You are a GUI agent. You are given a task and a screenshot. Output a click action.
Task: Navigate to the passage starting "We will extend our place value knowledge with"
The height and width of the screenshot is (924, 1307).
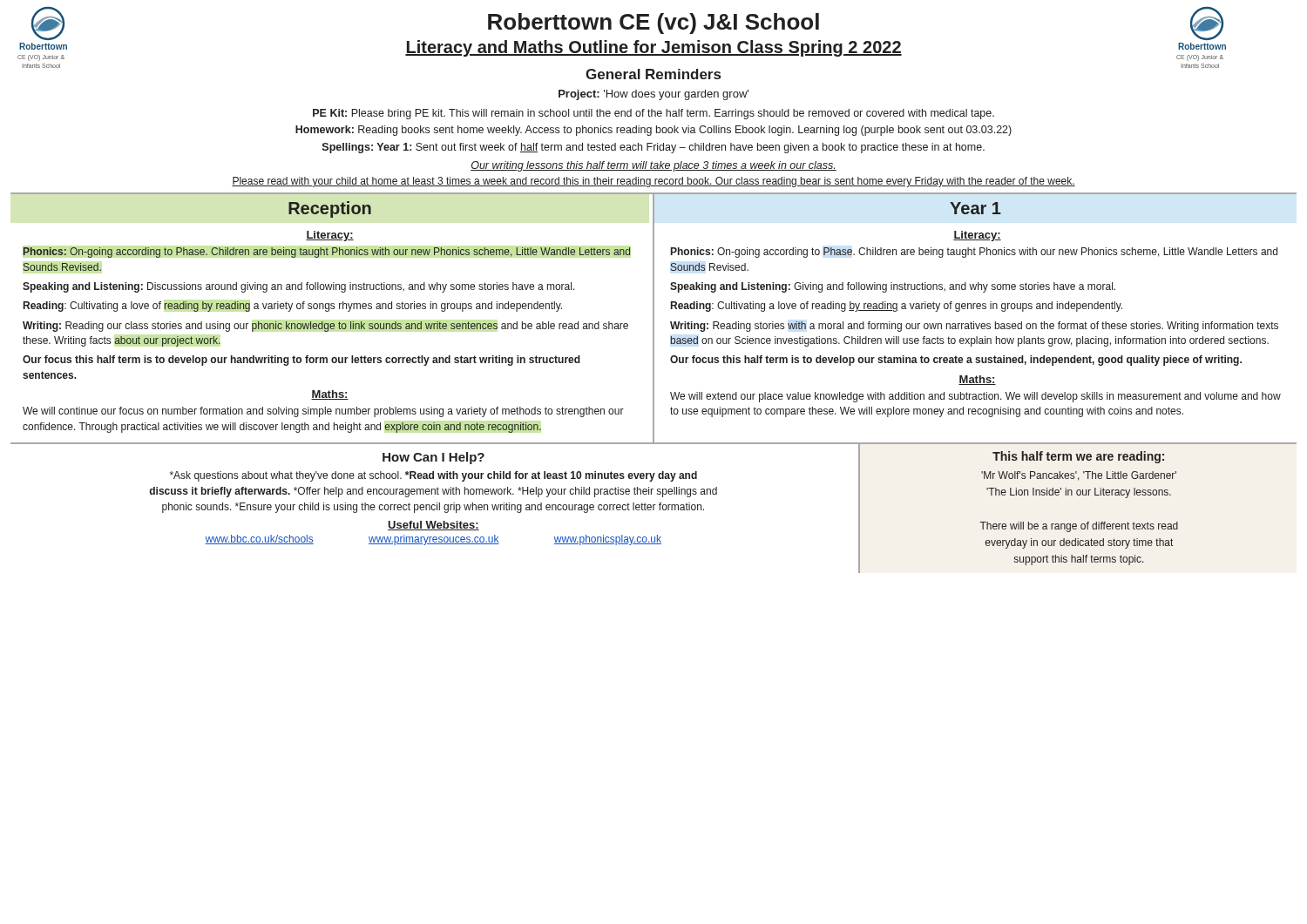975,404
